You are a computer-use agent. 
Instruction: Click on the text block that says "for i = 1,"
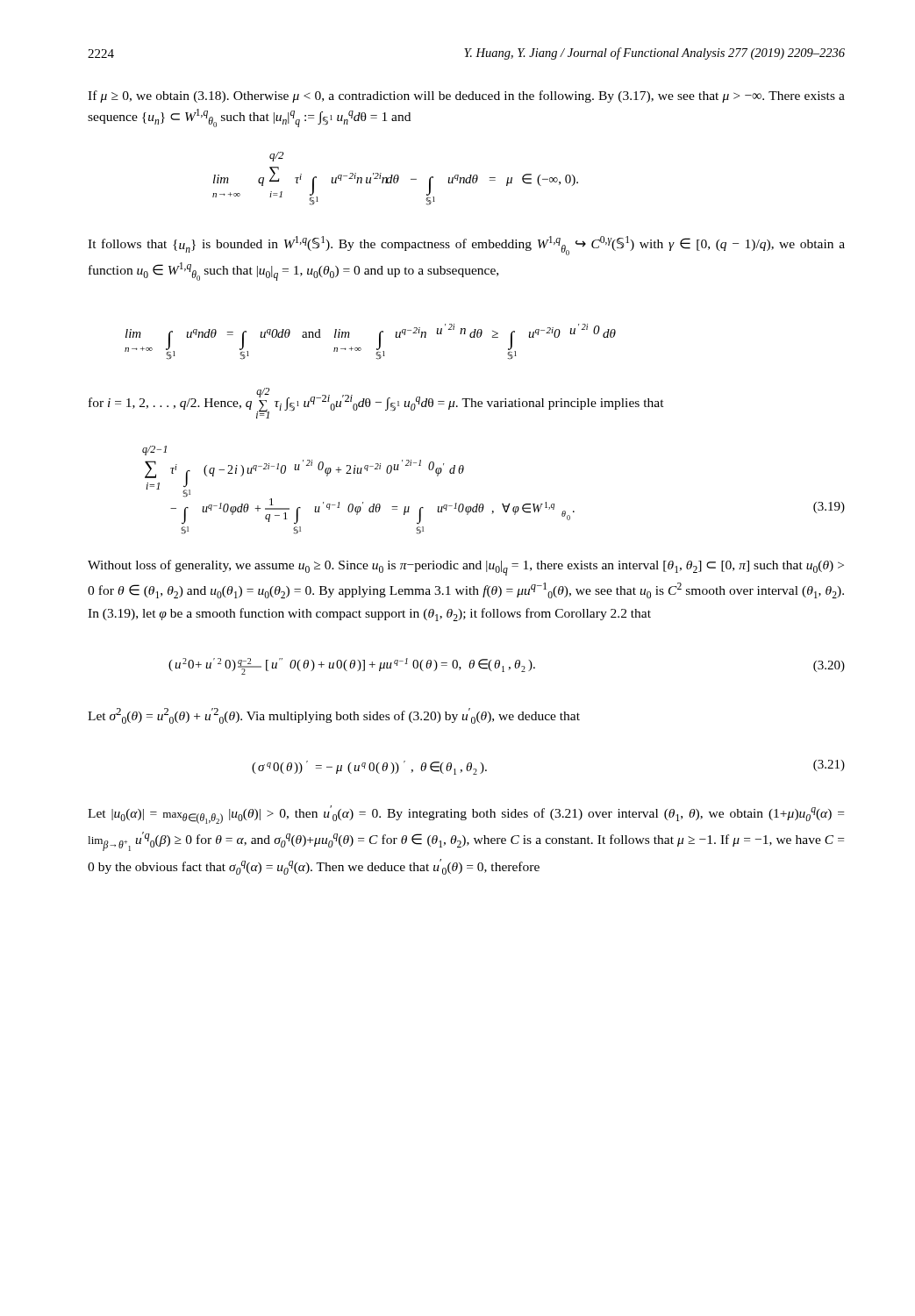376,404
